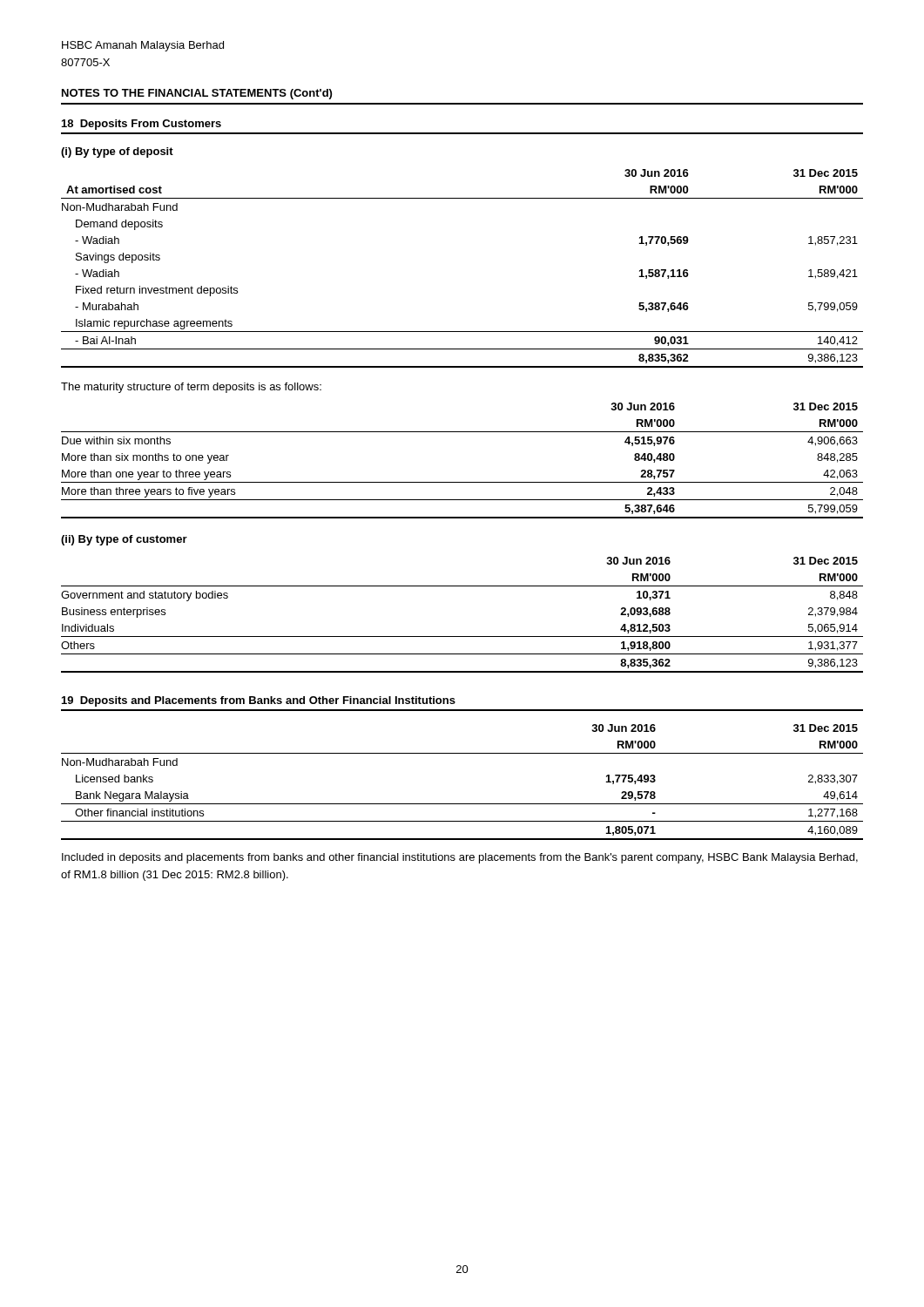Click on the text block that says "Included in deposits and placements from banks and"

(460, 865)
